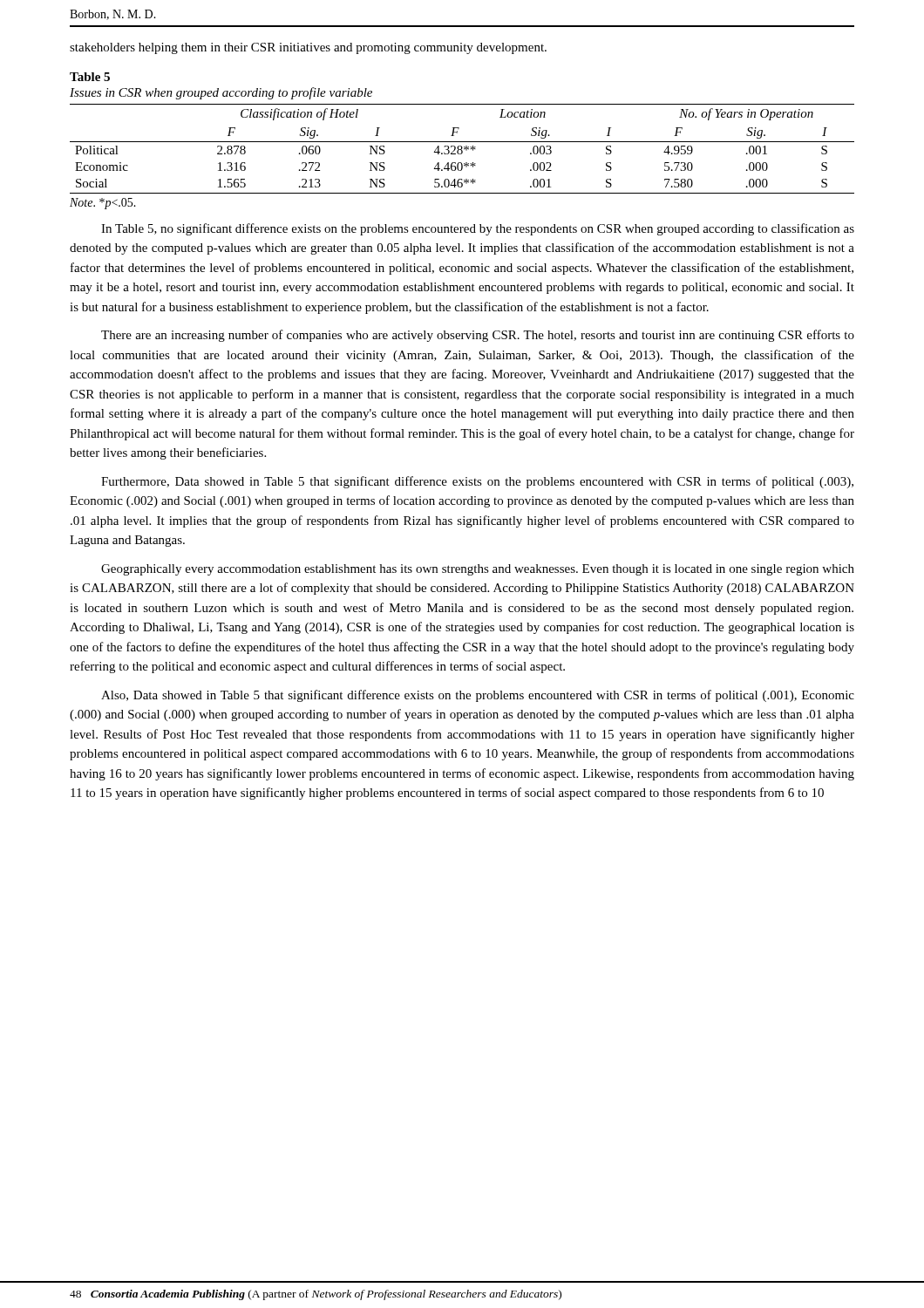
Task: Locate the block of text that opens with "Also, Data showed in"
Action: click(x=462, y=744)
